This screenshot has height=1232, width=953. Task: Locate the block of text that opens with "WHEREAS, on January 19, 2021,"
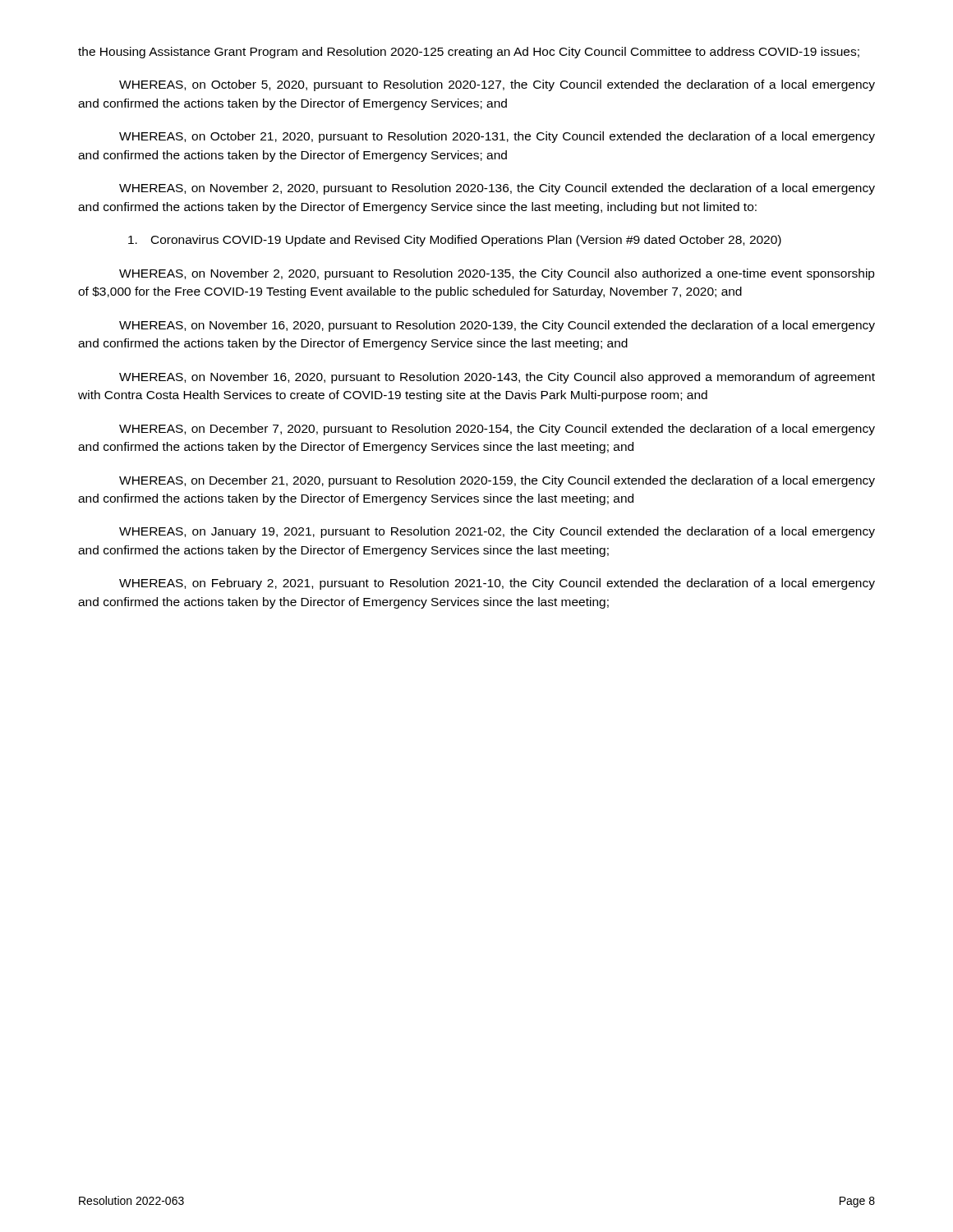pyautogui.click(x=476, y=541)
